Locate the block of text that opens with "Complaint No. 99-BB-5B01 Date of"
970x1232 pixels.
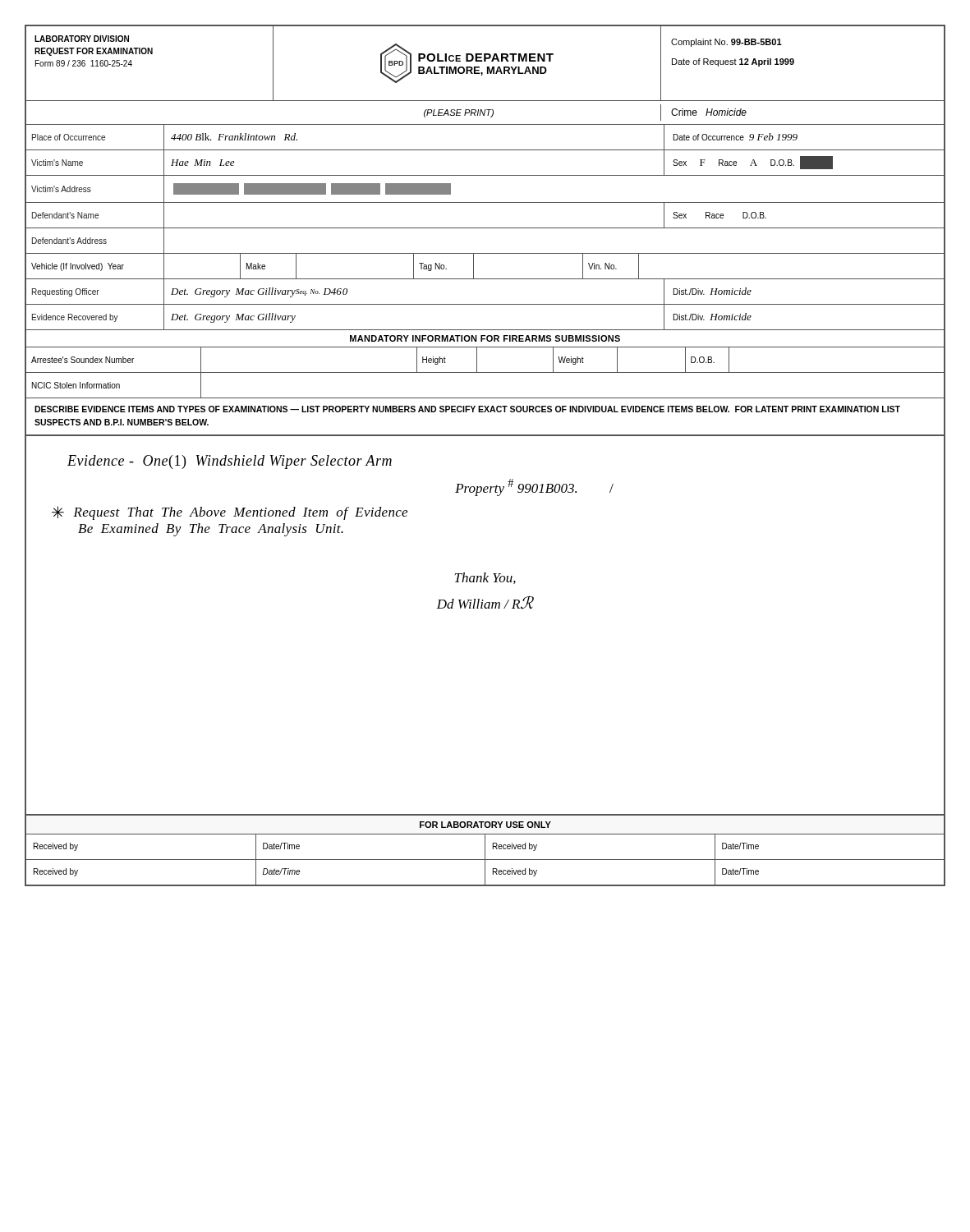pyautogui.click(x=802, y=52)
